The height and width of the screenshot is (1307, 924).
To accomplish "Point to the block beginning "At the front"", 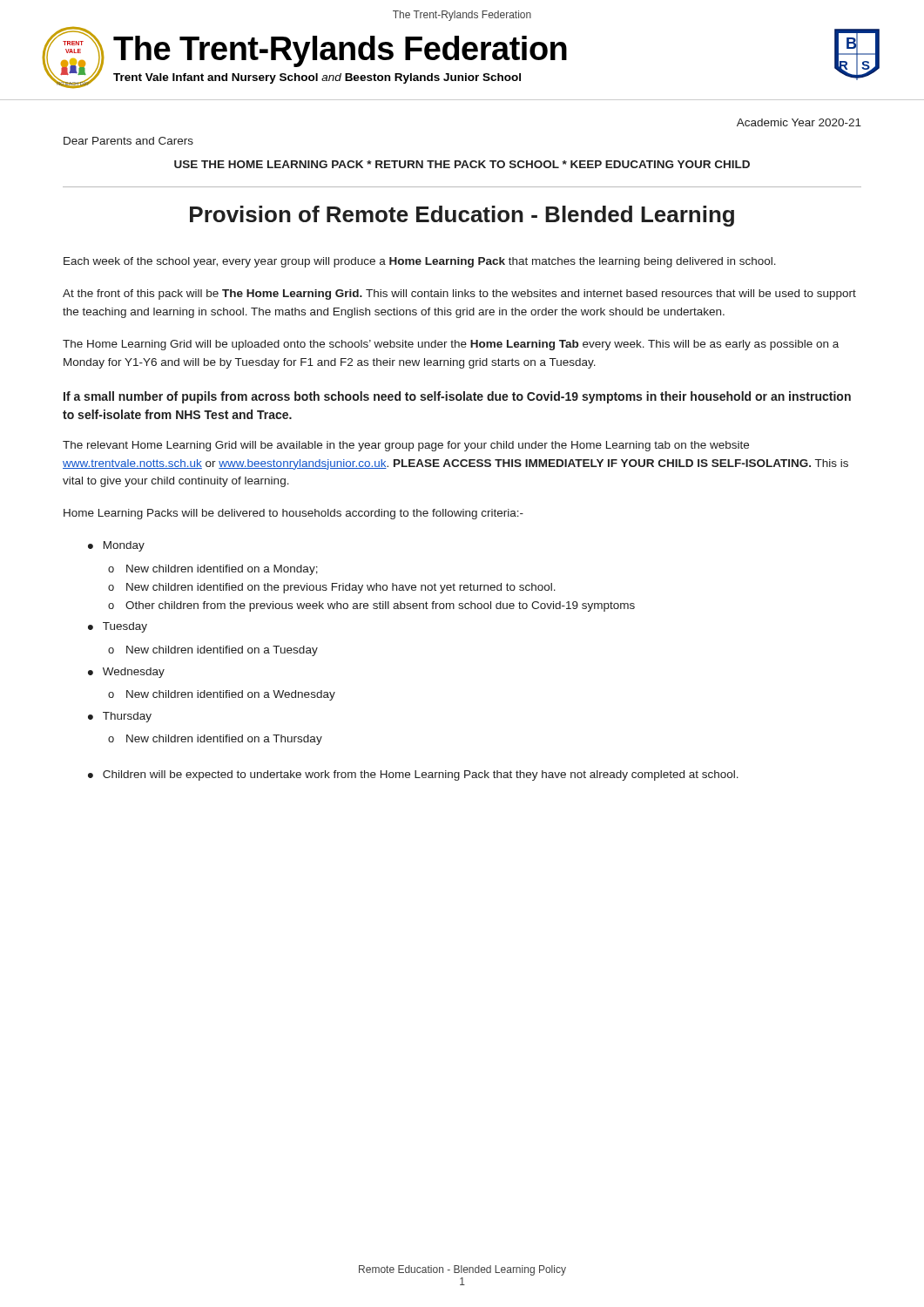I will (459, 302).
